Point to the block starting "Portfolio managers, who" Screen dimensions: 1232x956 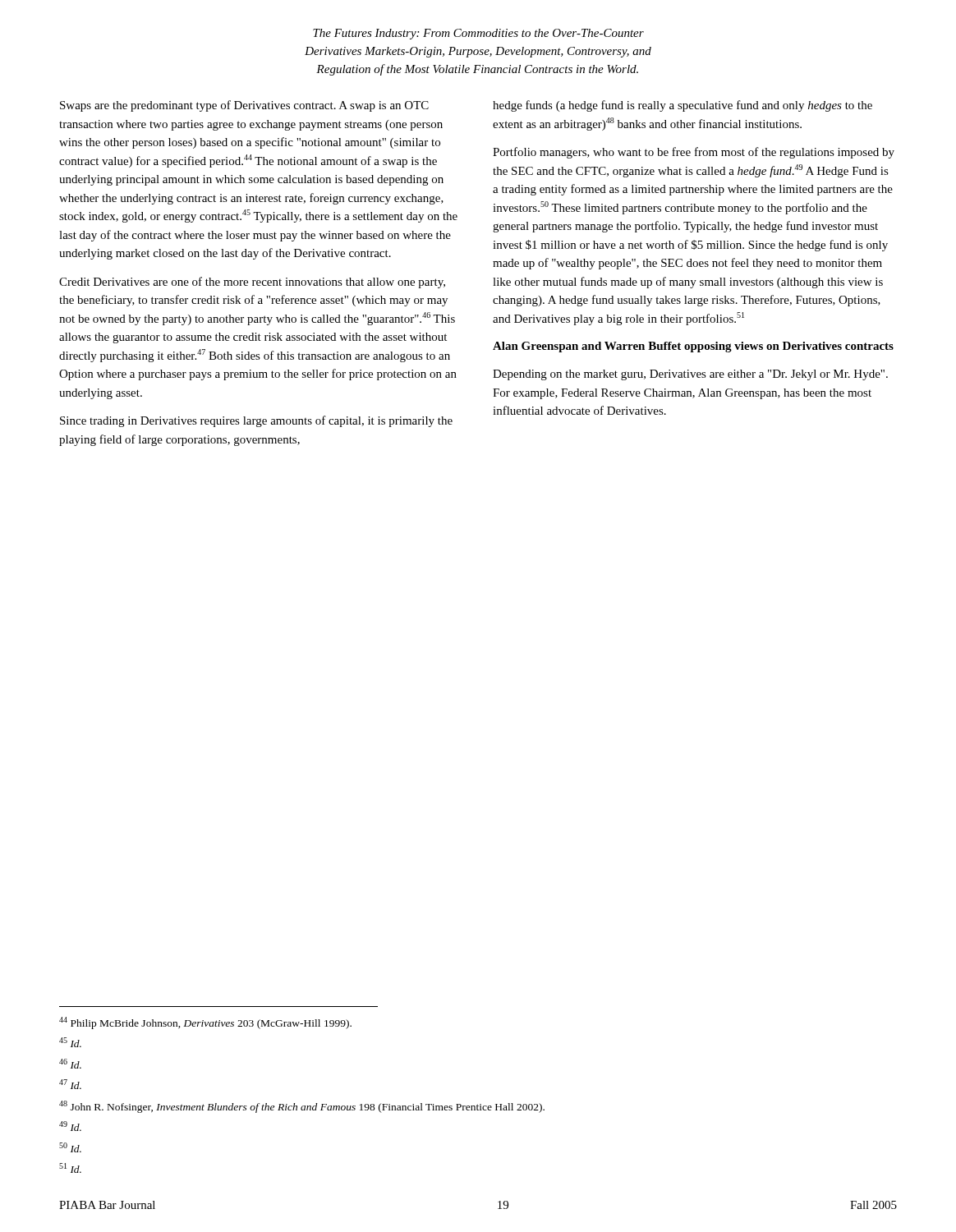(x=695, y=236)
